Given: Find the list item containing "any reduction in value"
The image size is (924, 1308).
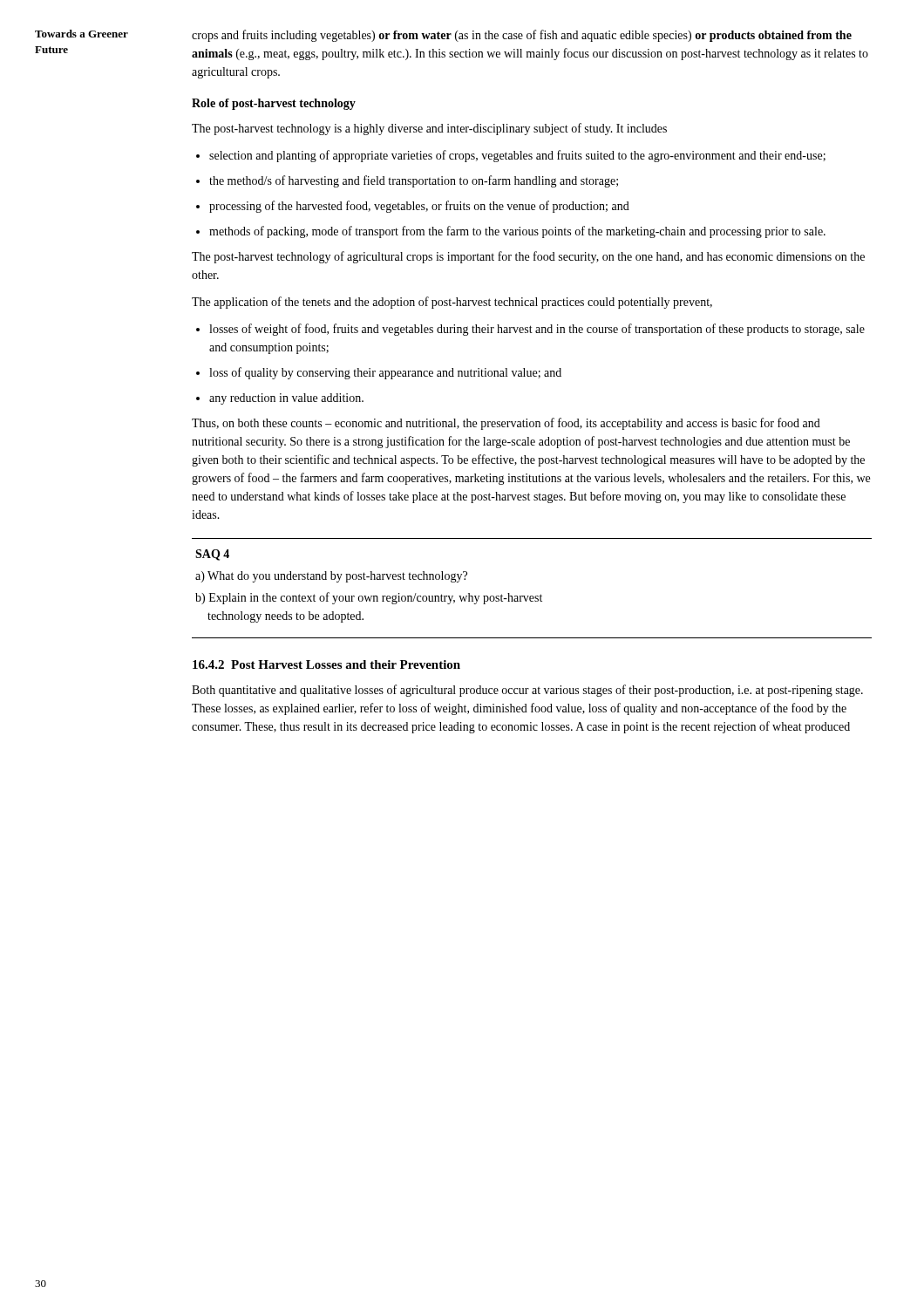Looking at the screenshot, I should [x=287, y=398].
